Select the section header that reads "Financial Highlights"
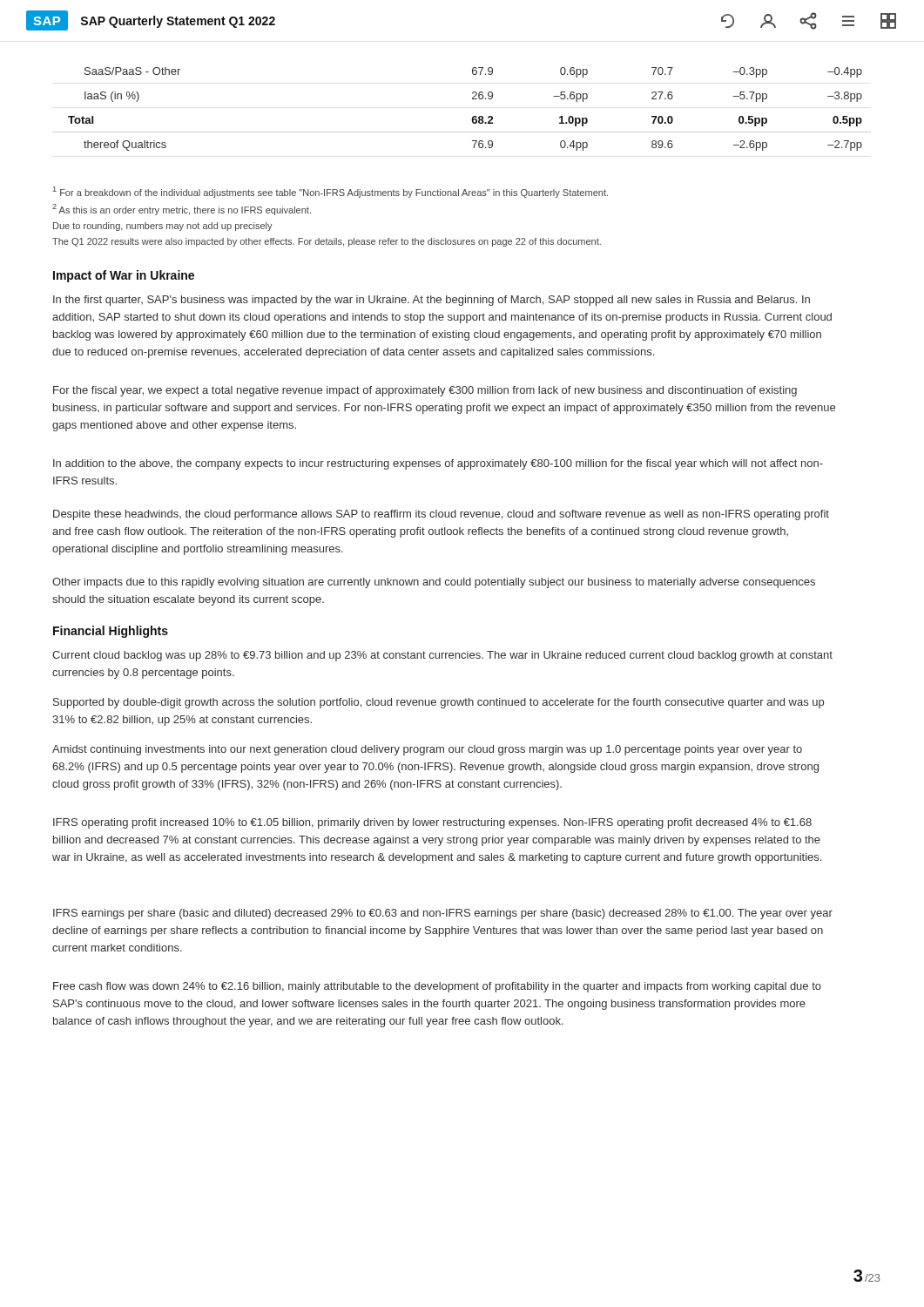Viewport: 924px width, 1307px height. point(110,631)
